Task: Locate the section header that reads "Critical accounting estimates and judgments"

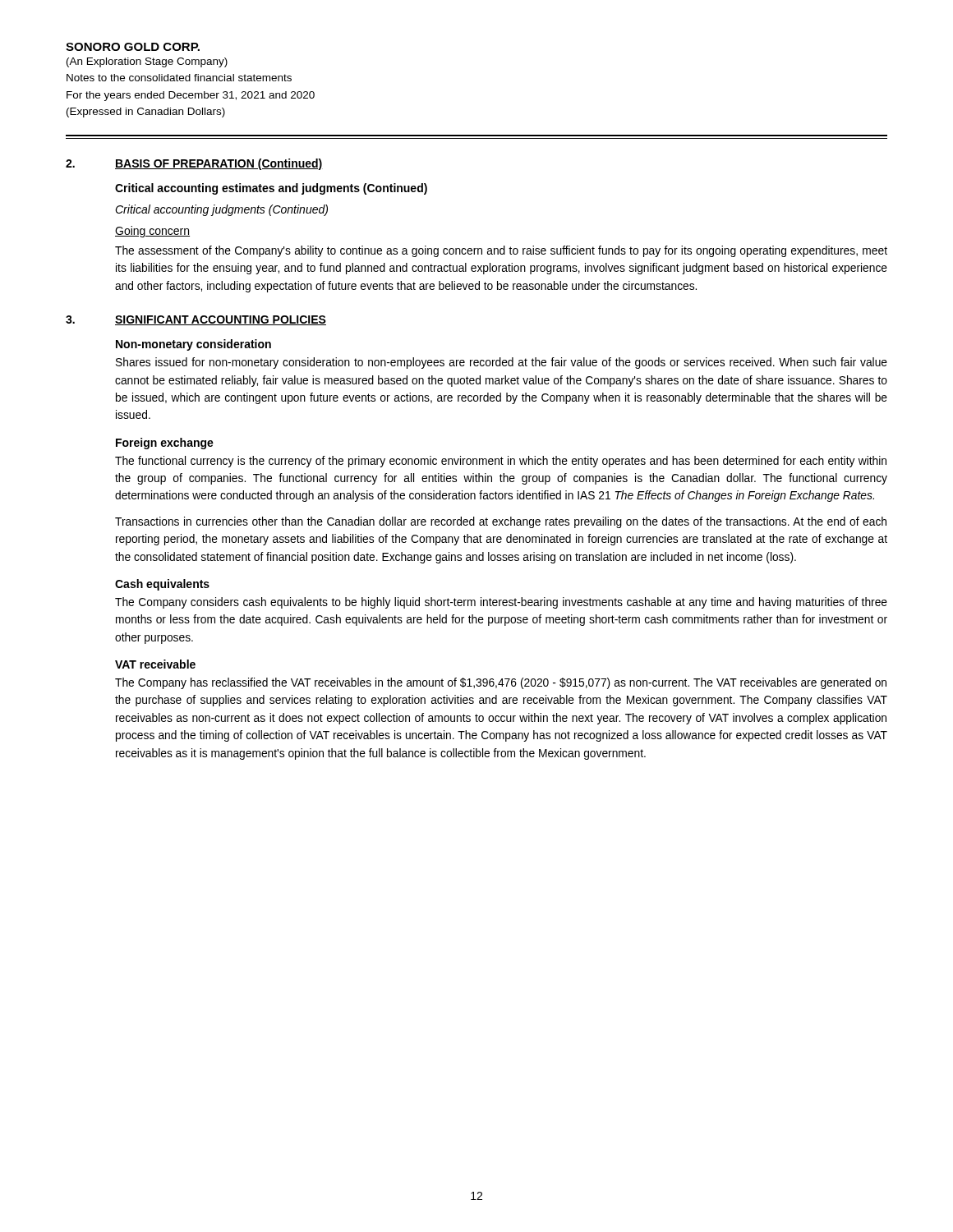Action: pyautogui.click(x=271, y=188)
